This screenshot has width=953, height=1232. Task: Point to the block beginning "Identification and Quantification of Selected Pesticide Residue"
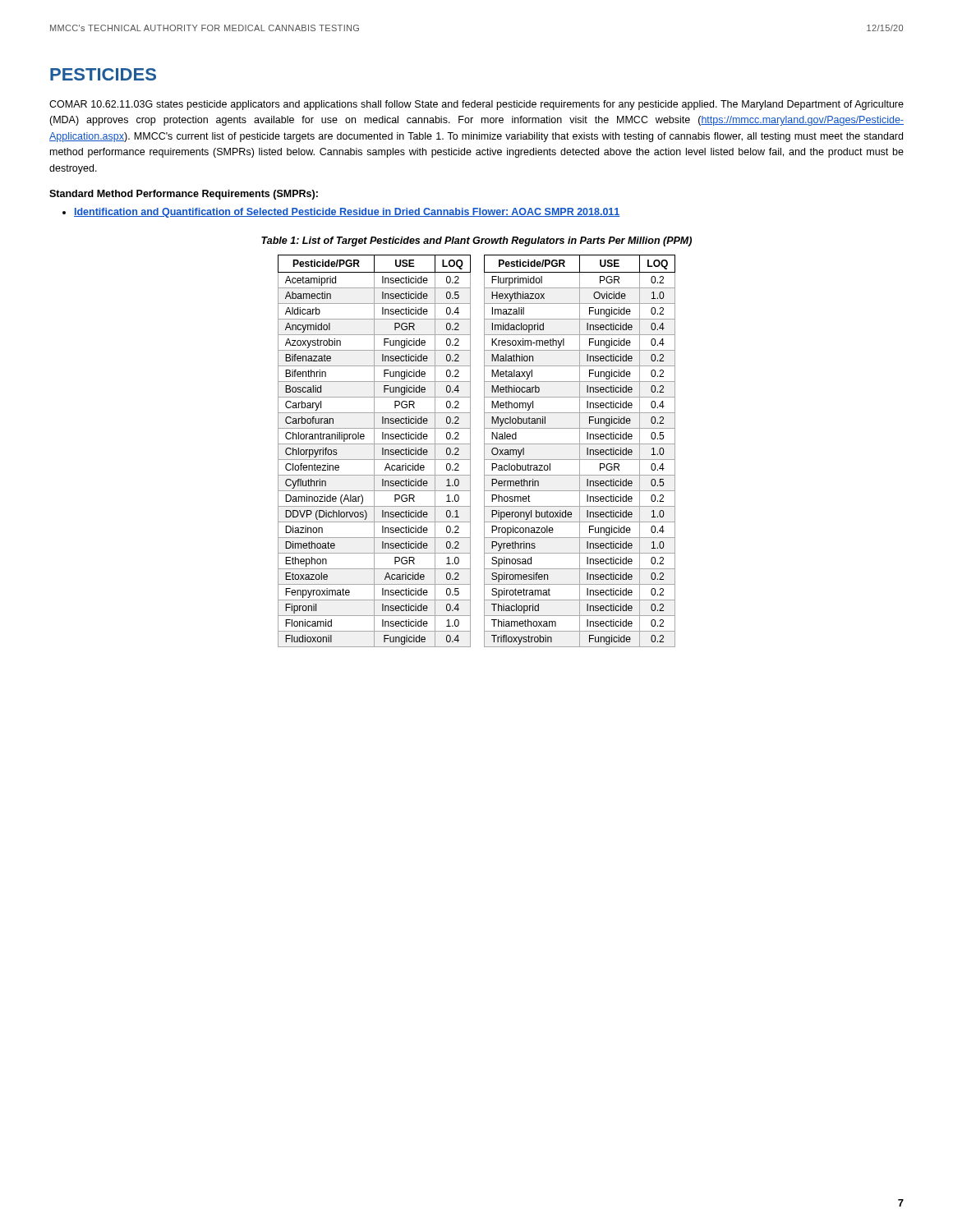[347, 212]
